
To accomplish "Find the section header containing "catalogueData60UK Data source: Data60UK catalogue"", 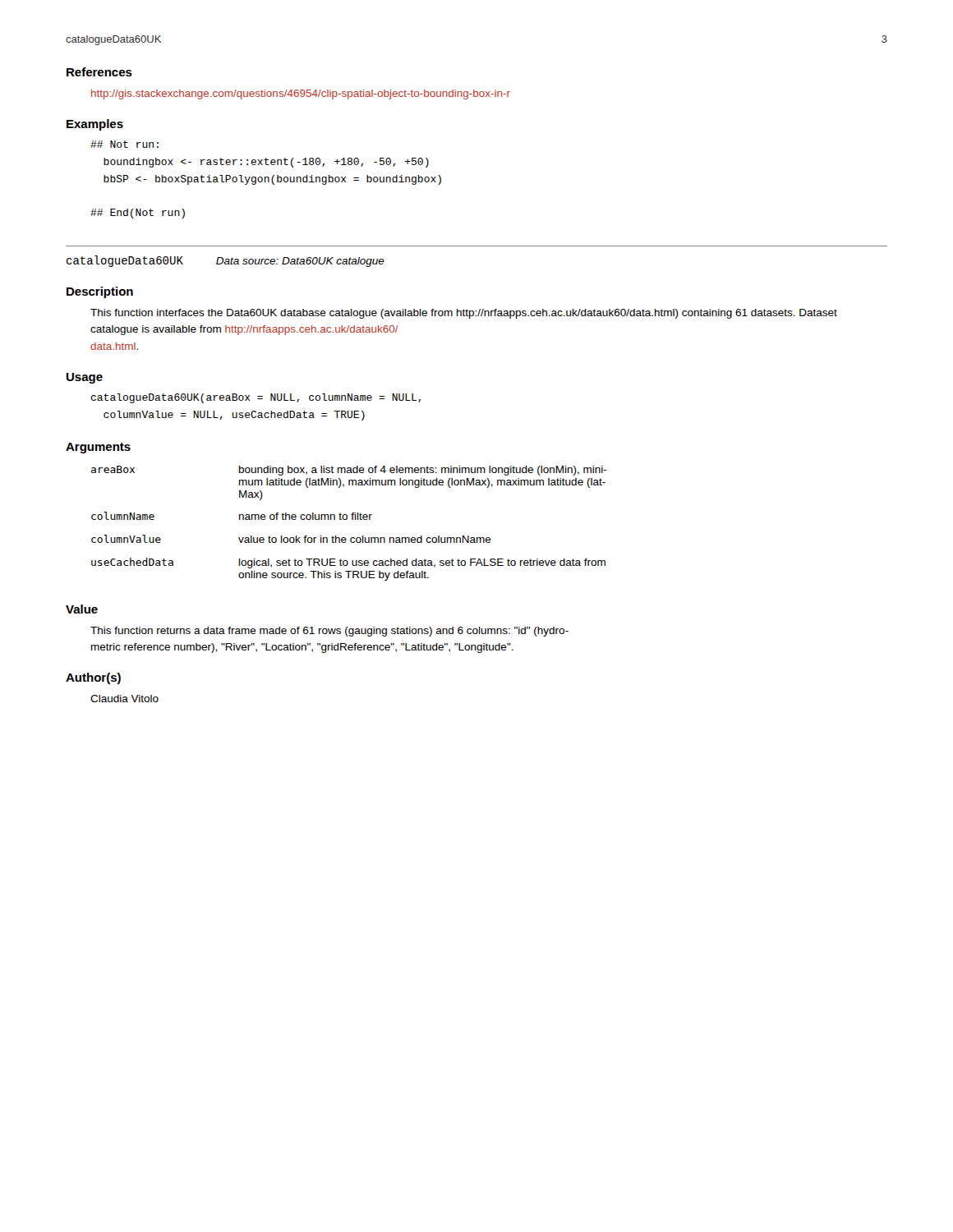I will coord(225,261).
